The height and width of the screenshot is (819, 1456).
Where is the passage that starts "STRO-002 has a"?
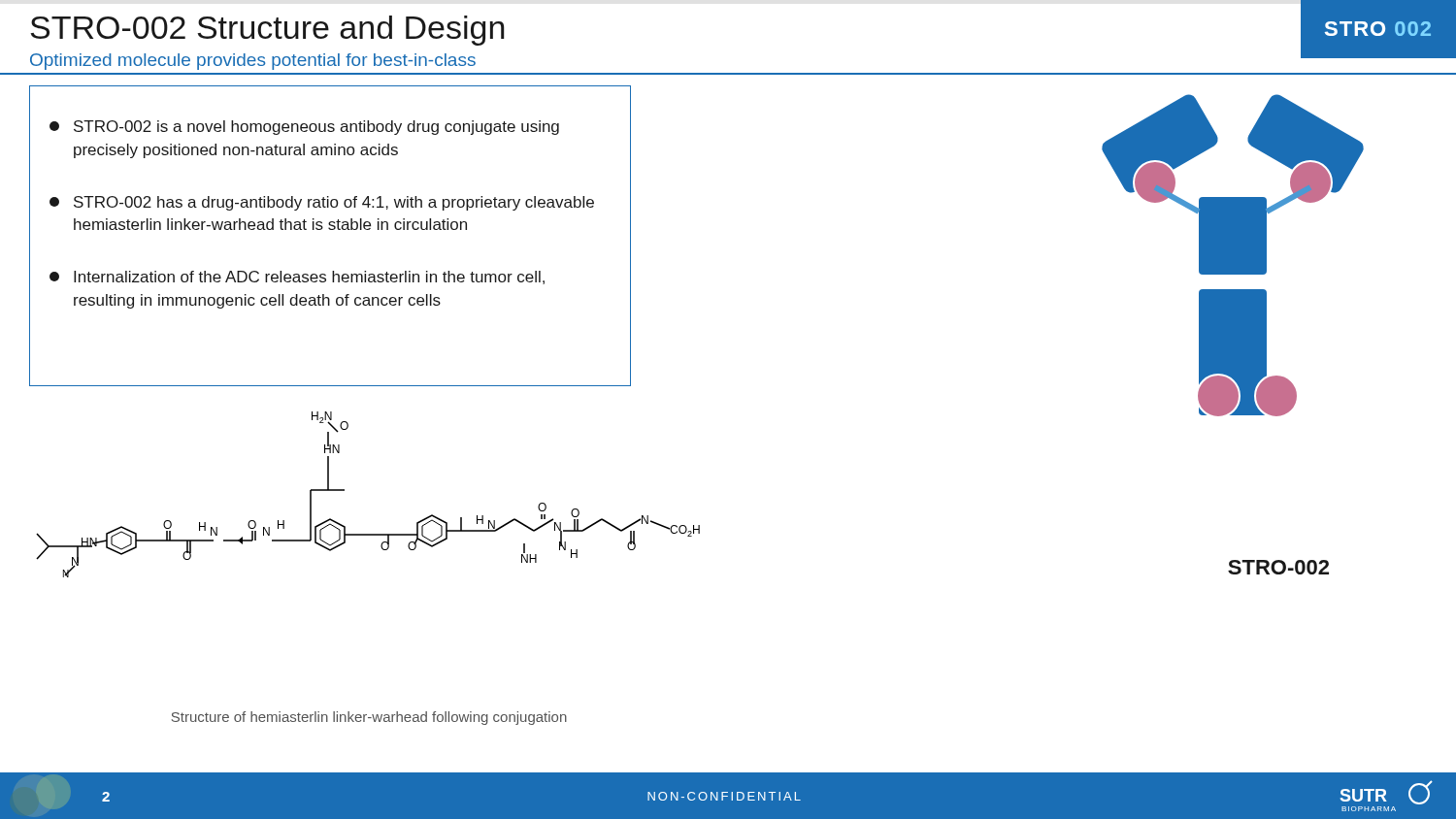point(325,214)
